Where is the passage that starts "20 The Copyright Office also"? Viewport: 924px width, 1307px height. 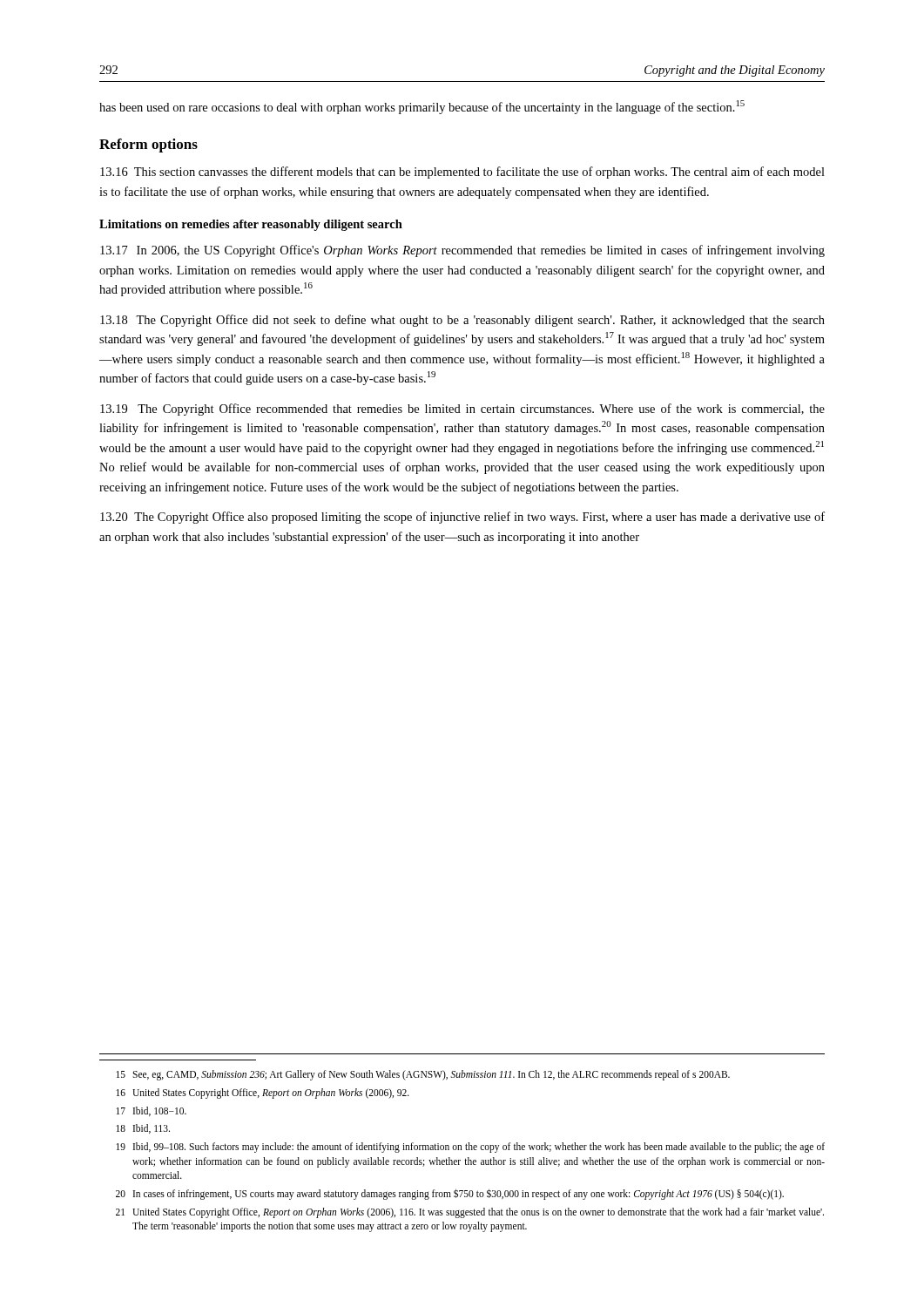pyautogui.click(x=462, y=527)
